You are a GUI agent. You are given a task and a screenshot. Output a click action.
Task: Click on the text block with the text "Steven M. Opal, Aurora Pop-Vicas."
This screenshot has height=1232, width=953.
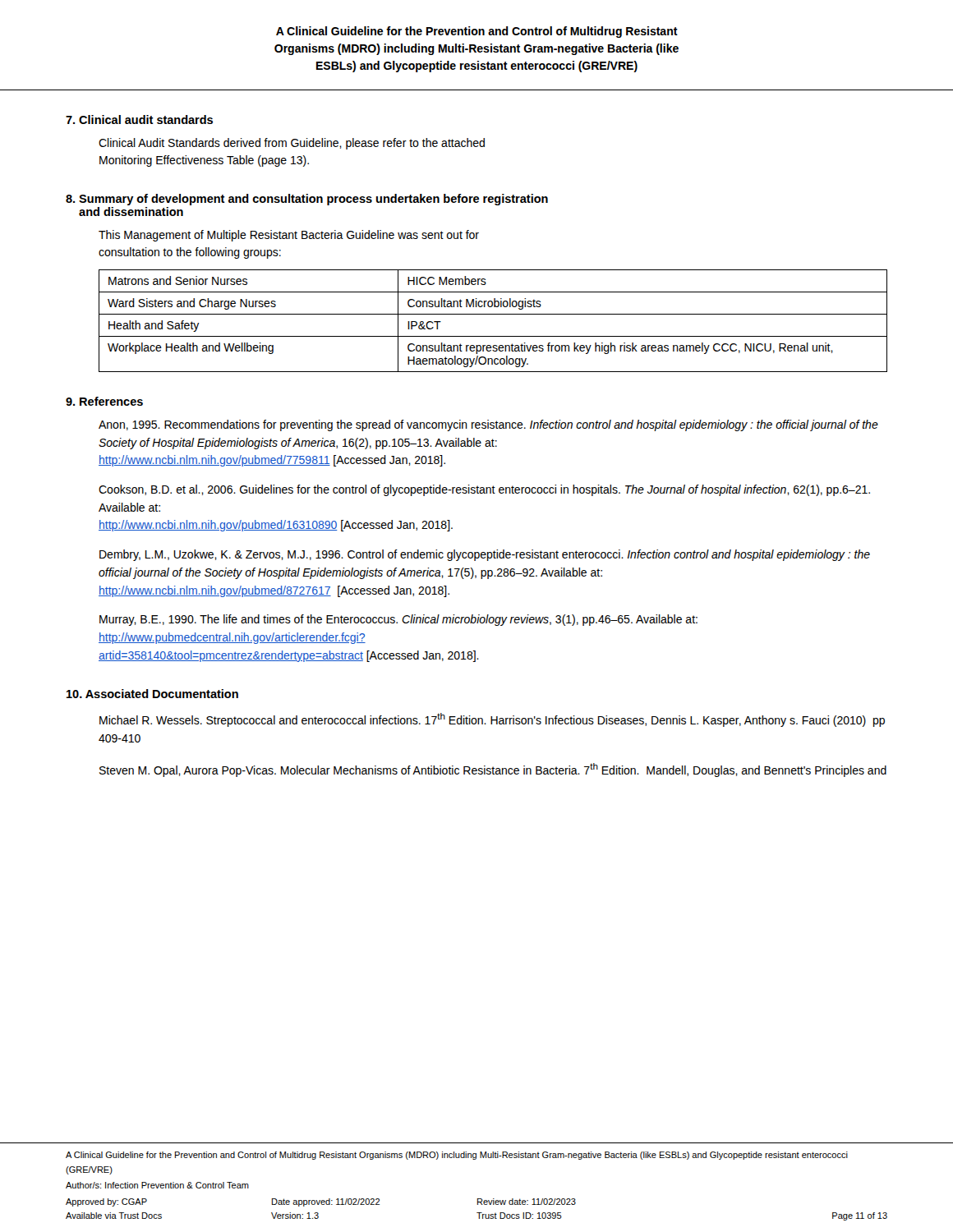[x=493, y=769]
